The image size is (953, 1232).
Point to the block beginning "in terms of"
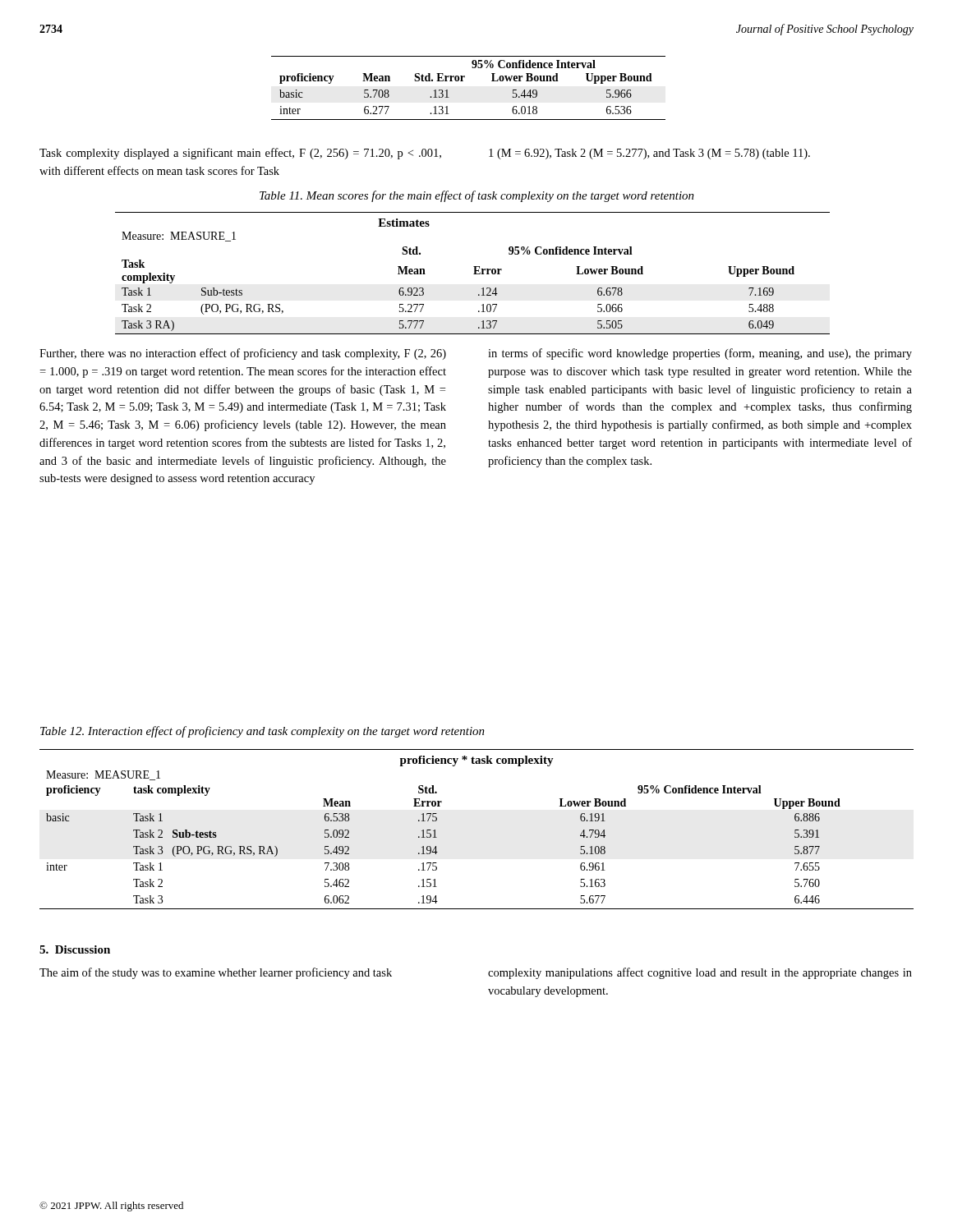click(x=700, y=407)
